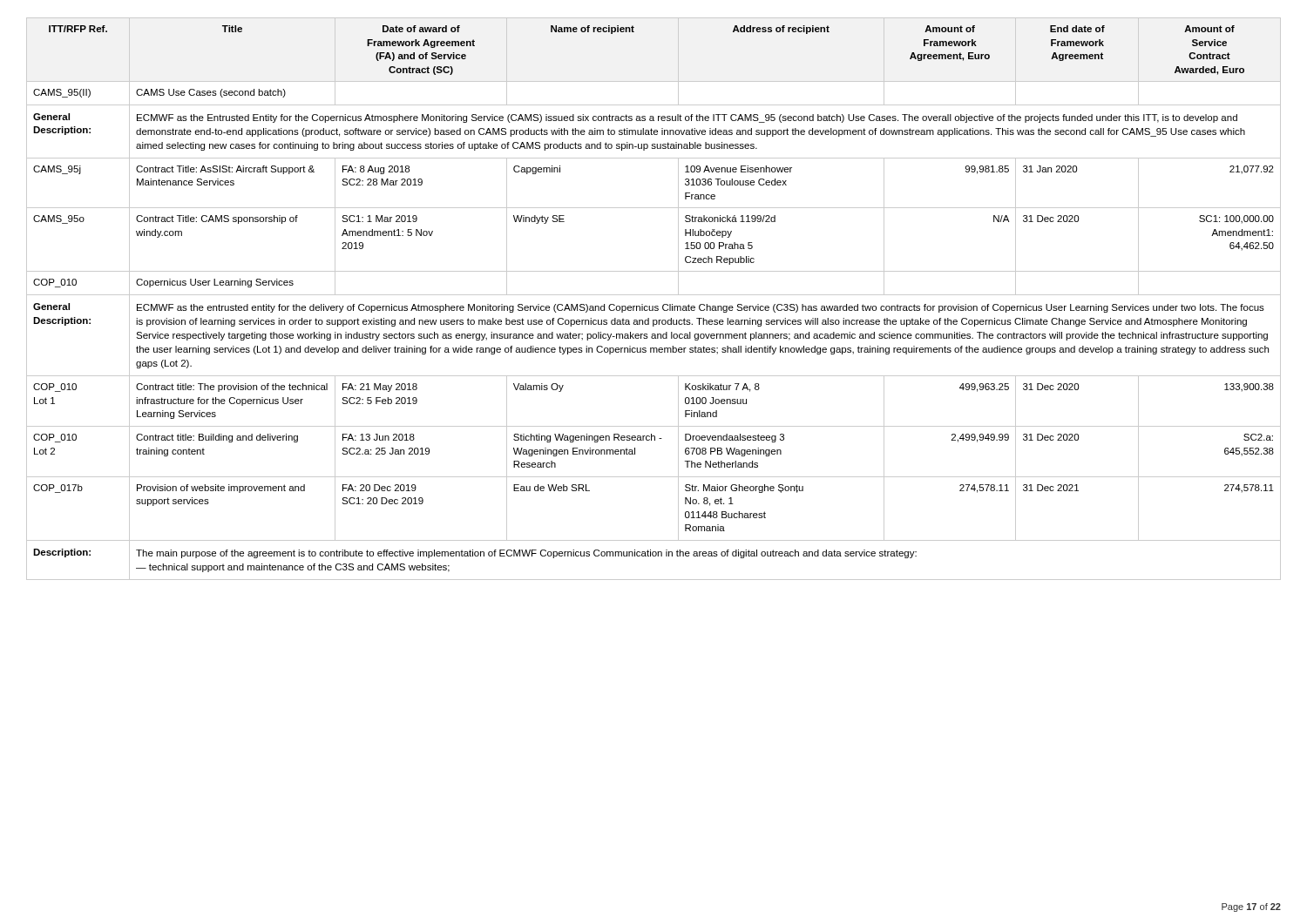Select the table that reads "Date of award of Framework"
This screenshot has height=924, width=1307.
click(654, 299)
